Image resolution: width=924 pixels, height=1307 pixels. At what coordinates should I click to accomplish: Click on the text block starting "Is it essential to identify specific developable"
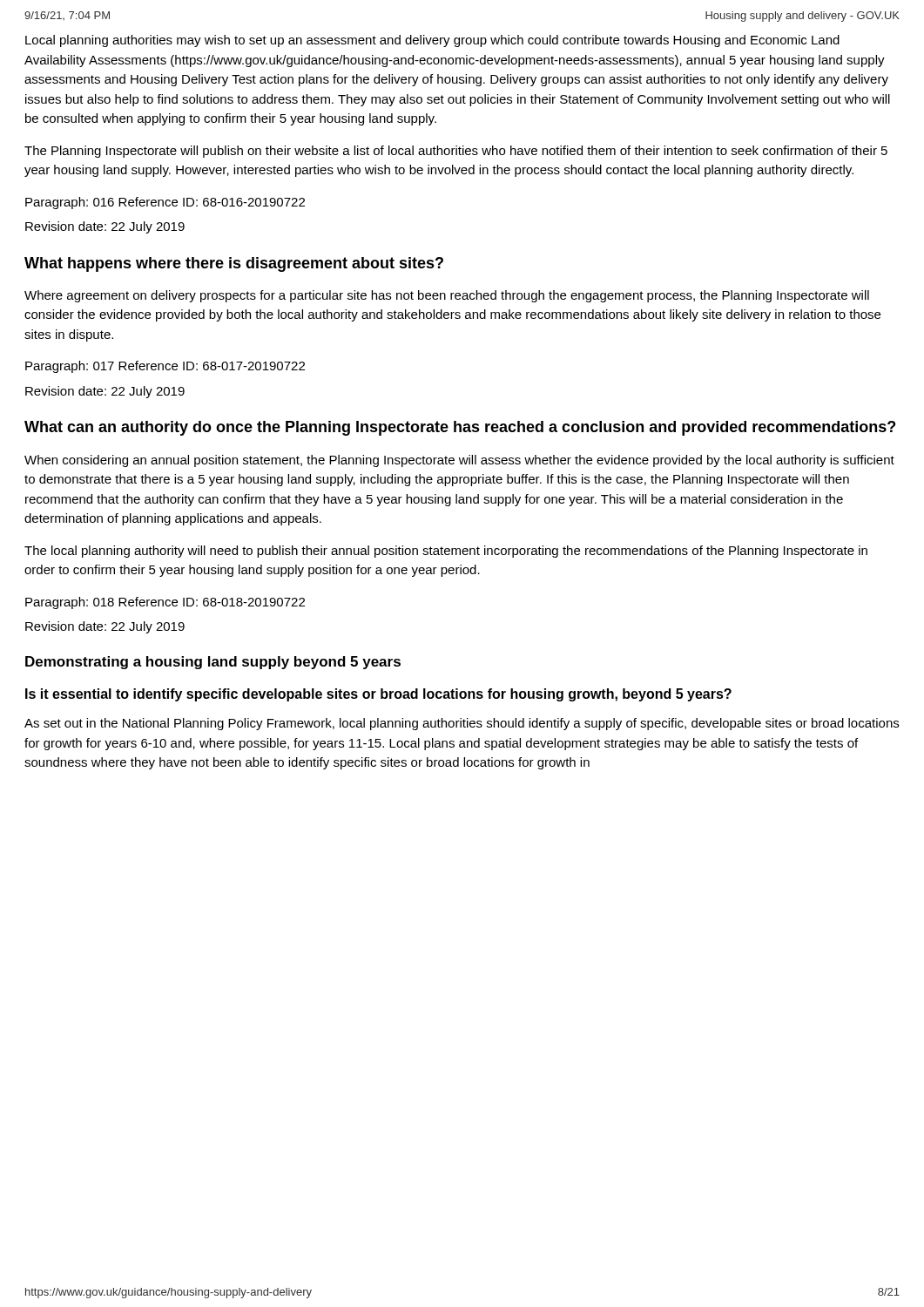[378, 694]
